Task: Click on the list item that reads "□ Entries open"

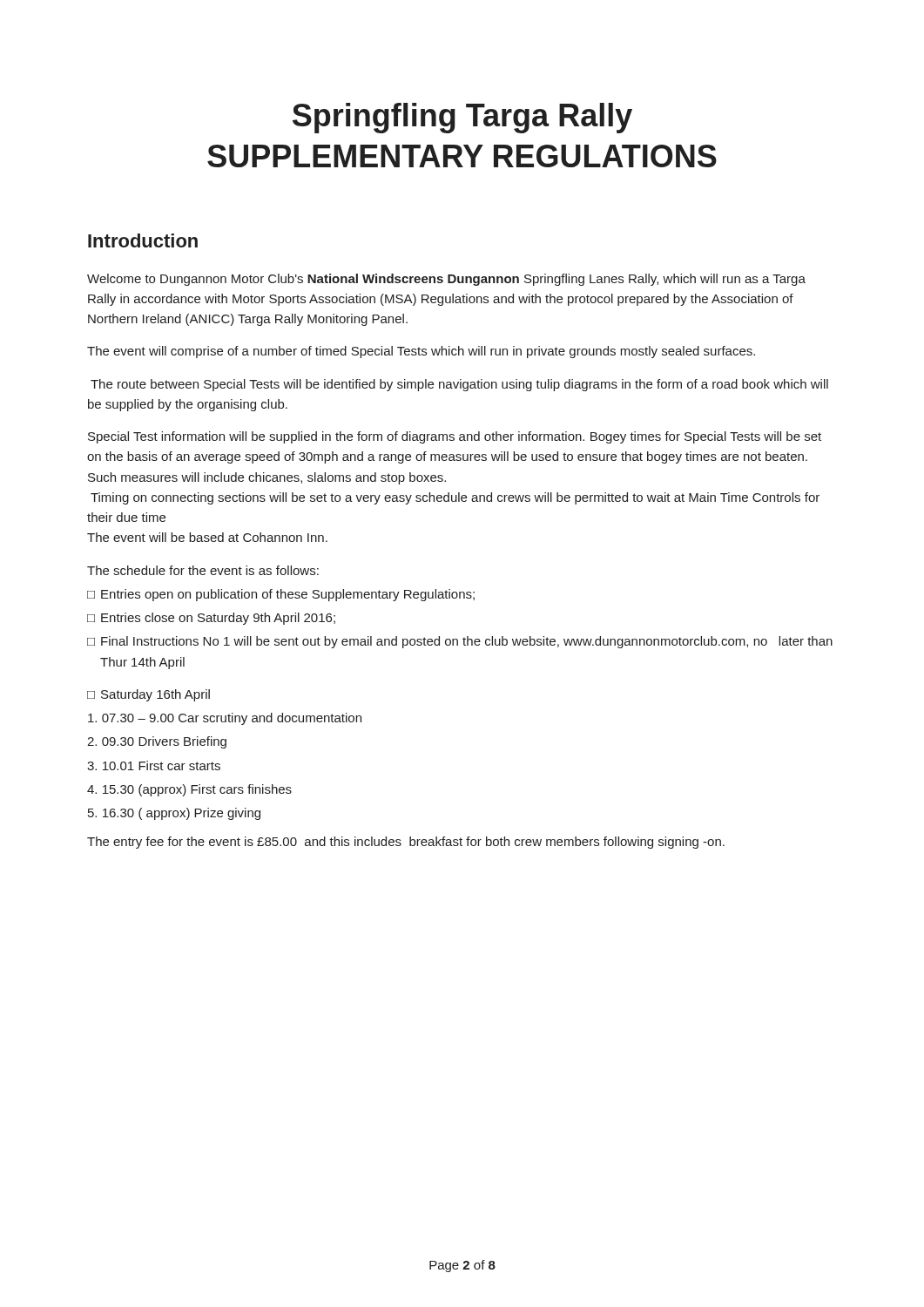Action: [x=281, y=594]
